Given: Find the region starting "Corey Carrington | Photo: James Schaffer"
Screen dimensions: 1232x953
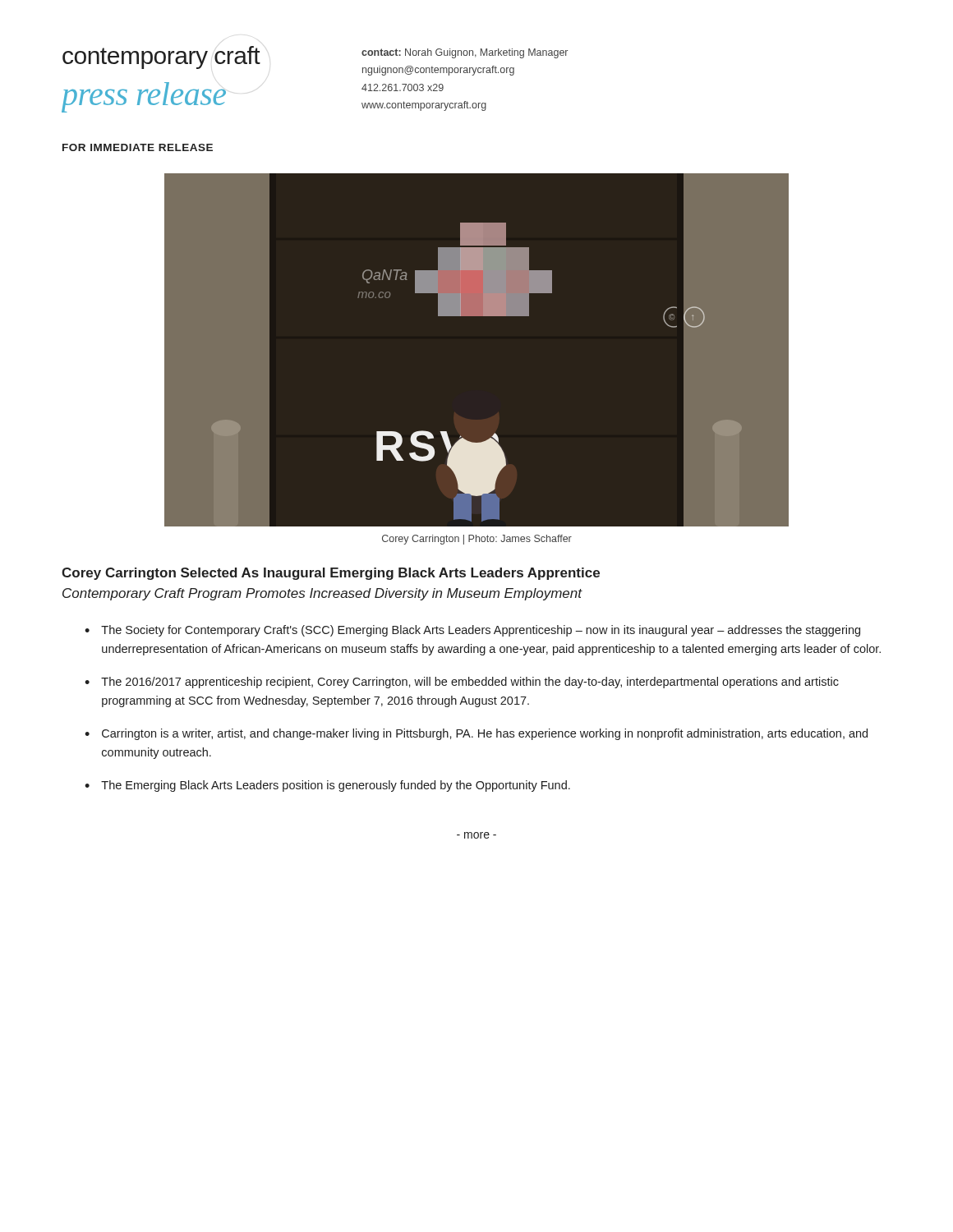Looking at the screenshot, I should click(x=476, y=539).
